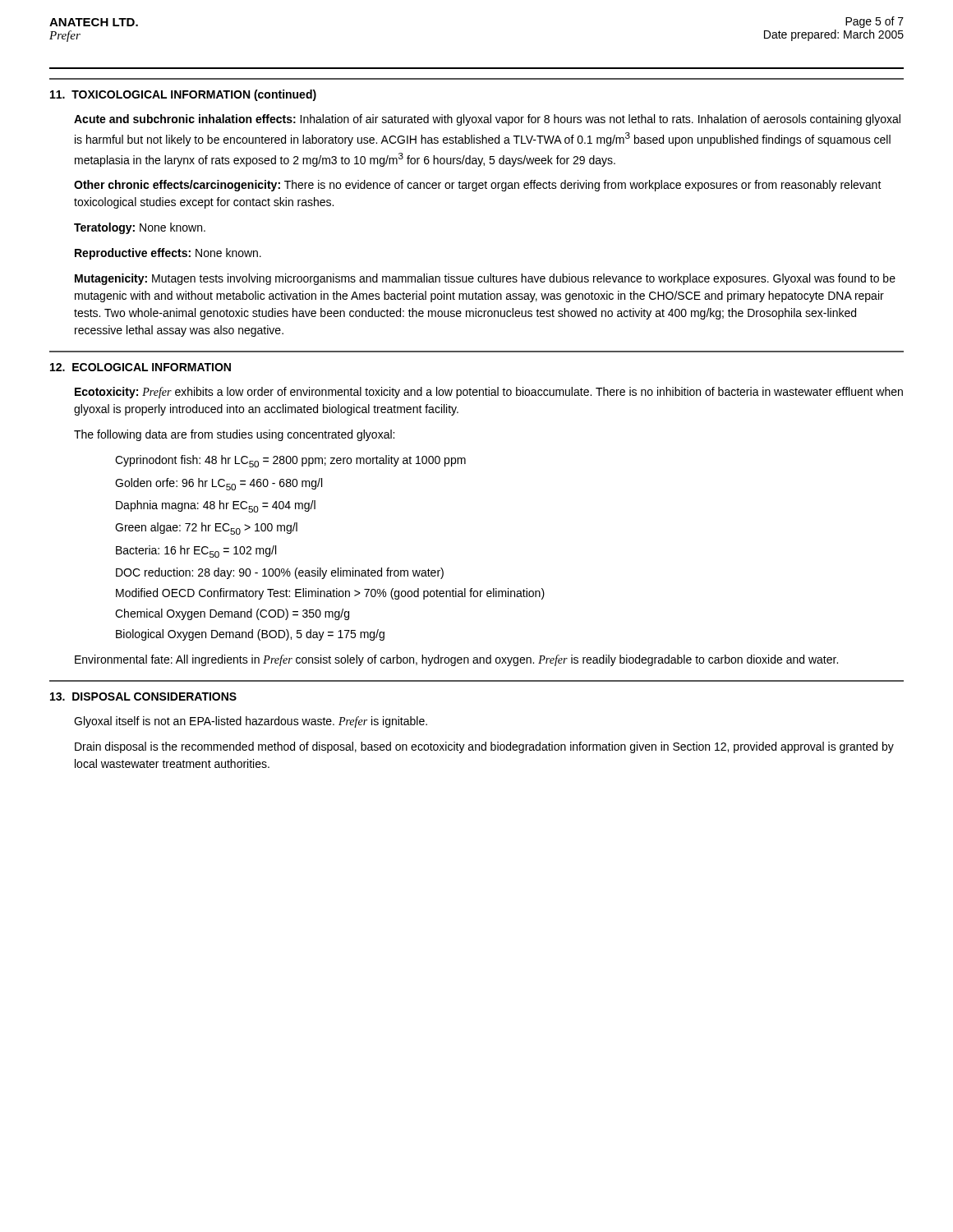
Task: Click the passage that begins "Ecotoxicity: Prefer exhibits"
Action: 489,401
